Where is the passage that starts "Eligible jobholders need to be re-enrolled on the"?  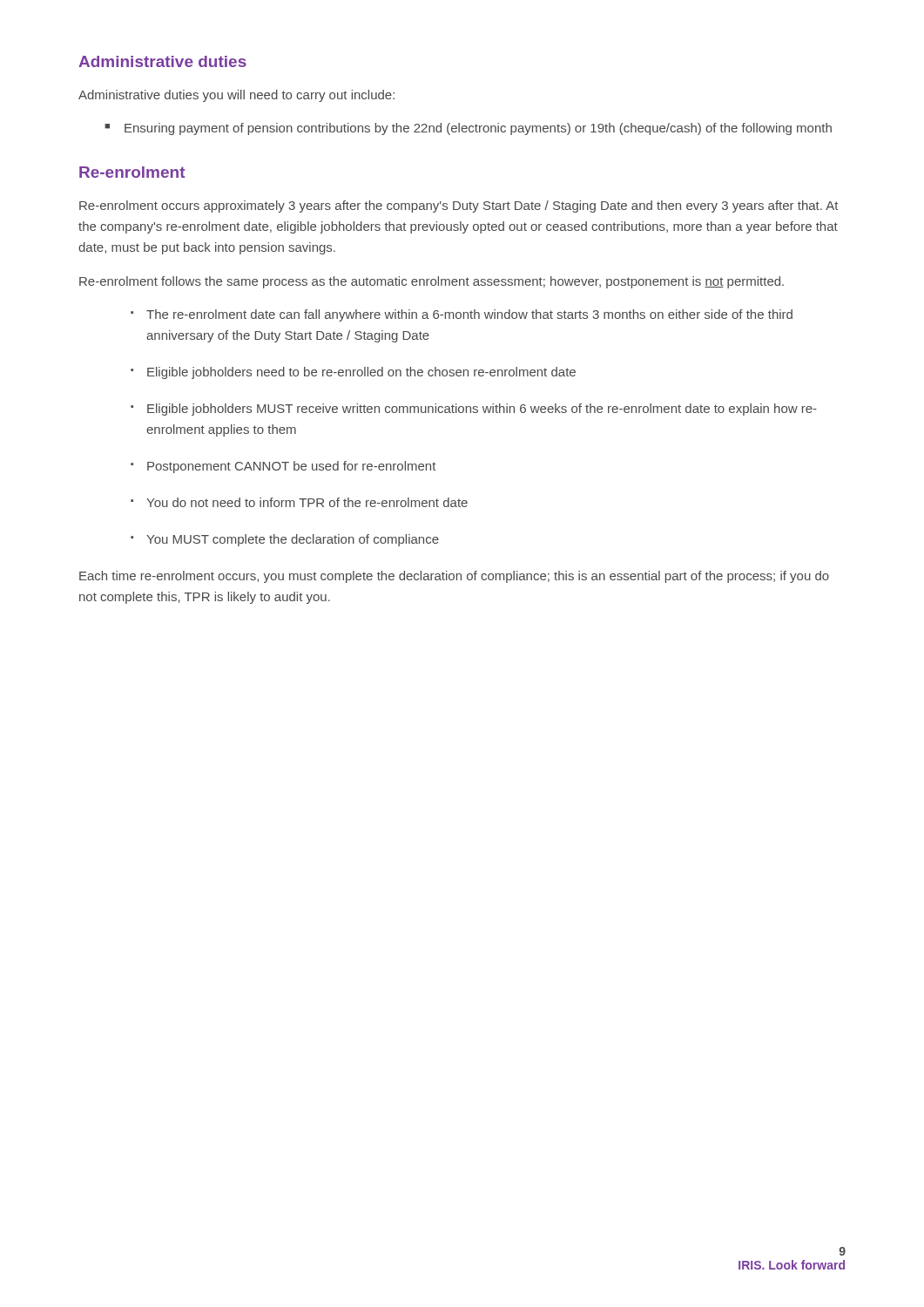488,372
